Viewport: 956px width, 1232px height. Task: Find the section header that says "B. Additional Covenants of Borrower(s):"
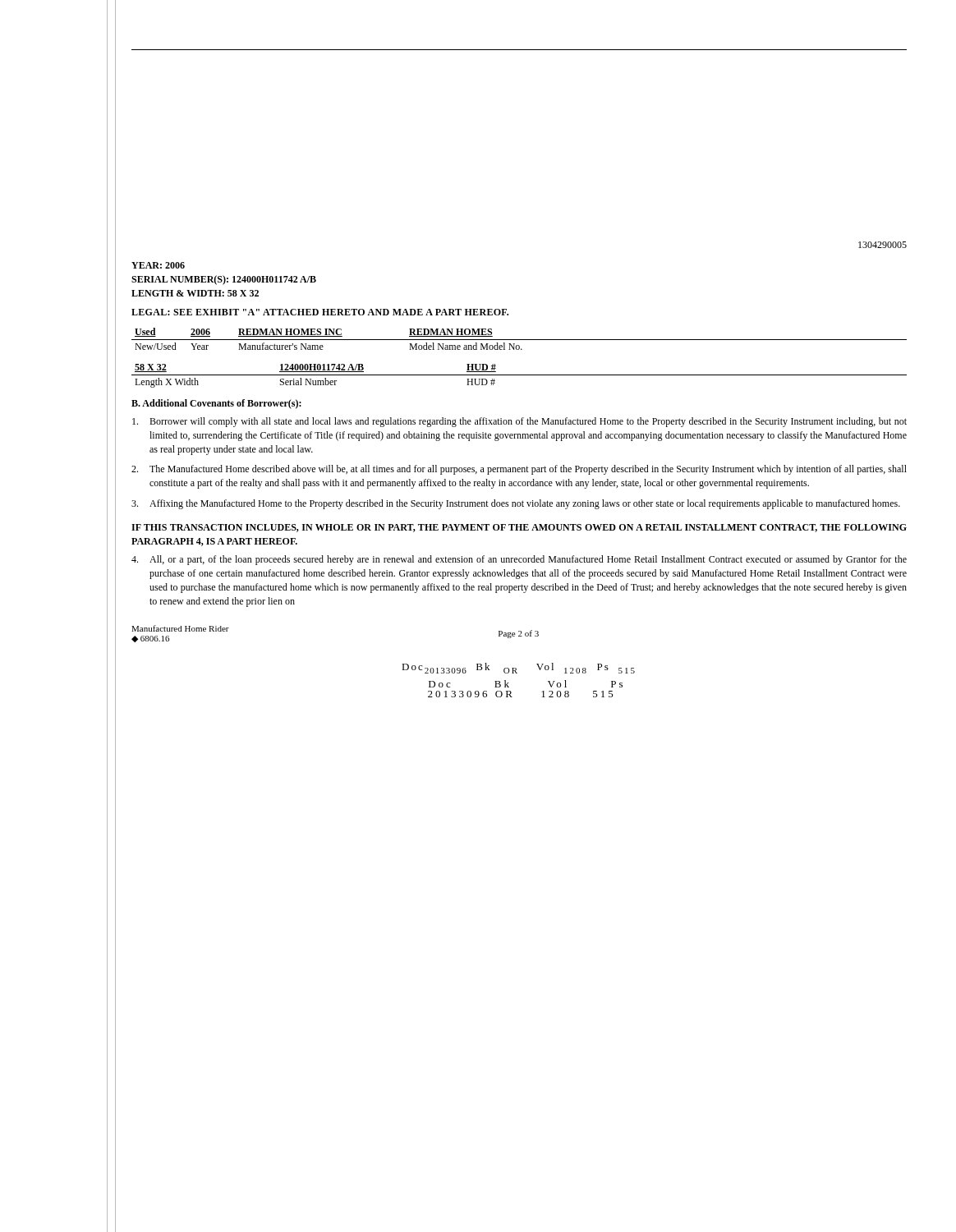[217, 403]
